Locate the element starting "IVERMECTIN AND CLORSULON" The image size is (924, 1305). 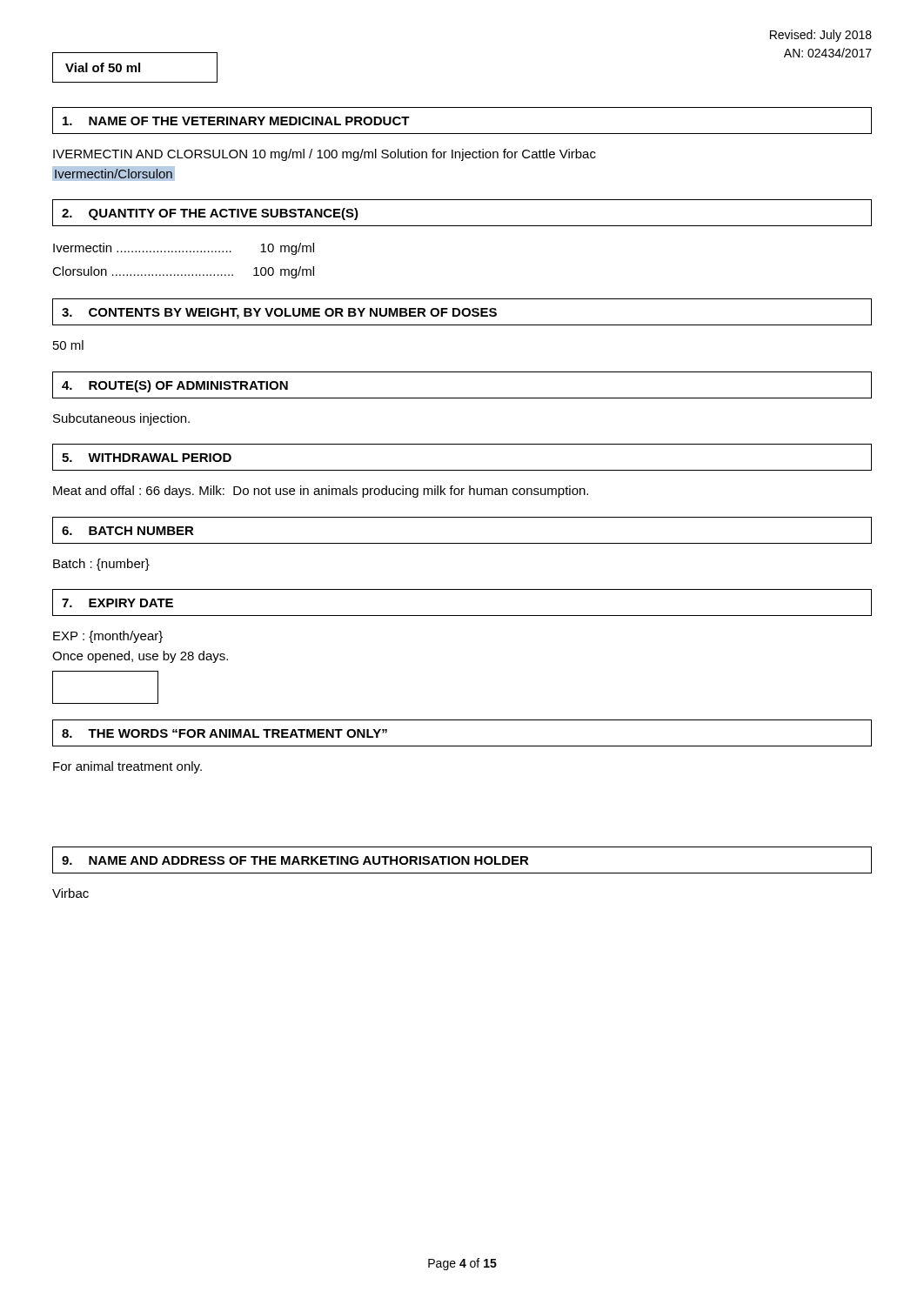tap(324, 163)
